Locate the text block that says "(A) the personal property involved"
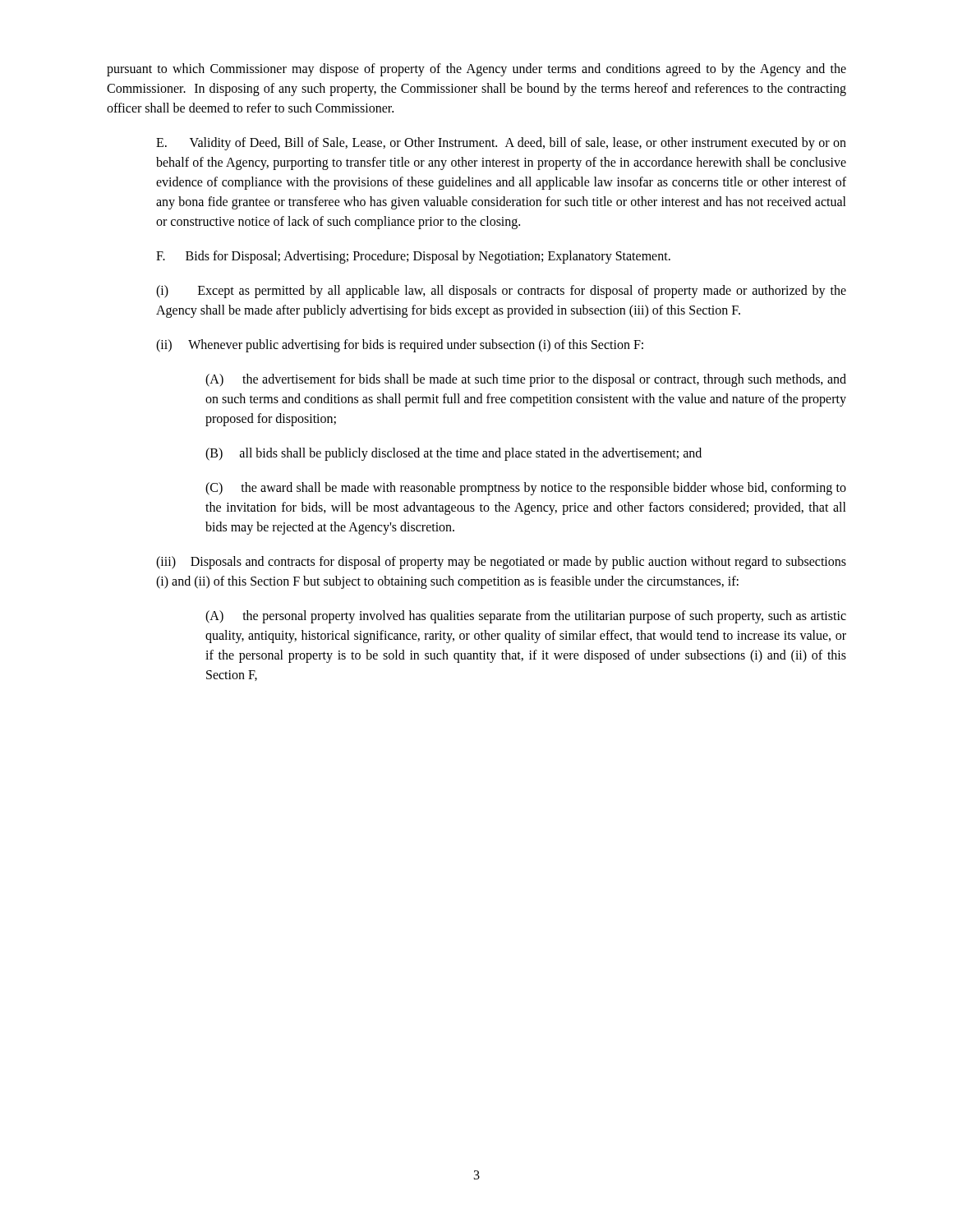Viewport: 953px width, 1232px height. tap(526, 645)
